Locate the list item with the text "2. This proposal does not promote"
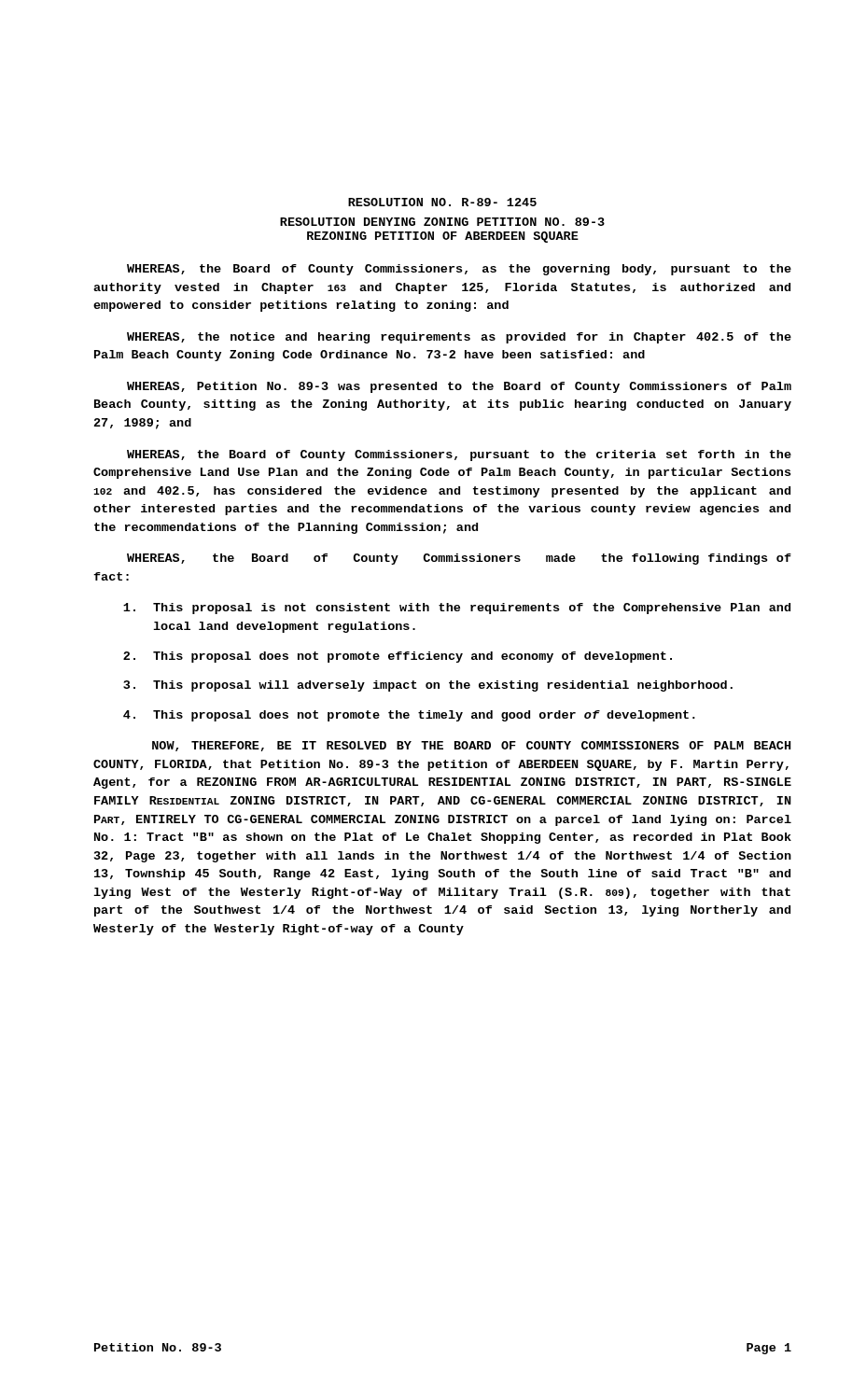Viewport: 866px width, 1400px height. pos(442,656)
